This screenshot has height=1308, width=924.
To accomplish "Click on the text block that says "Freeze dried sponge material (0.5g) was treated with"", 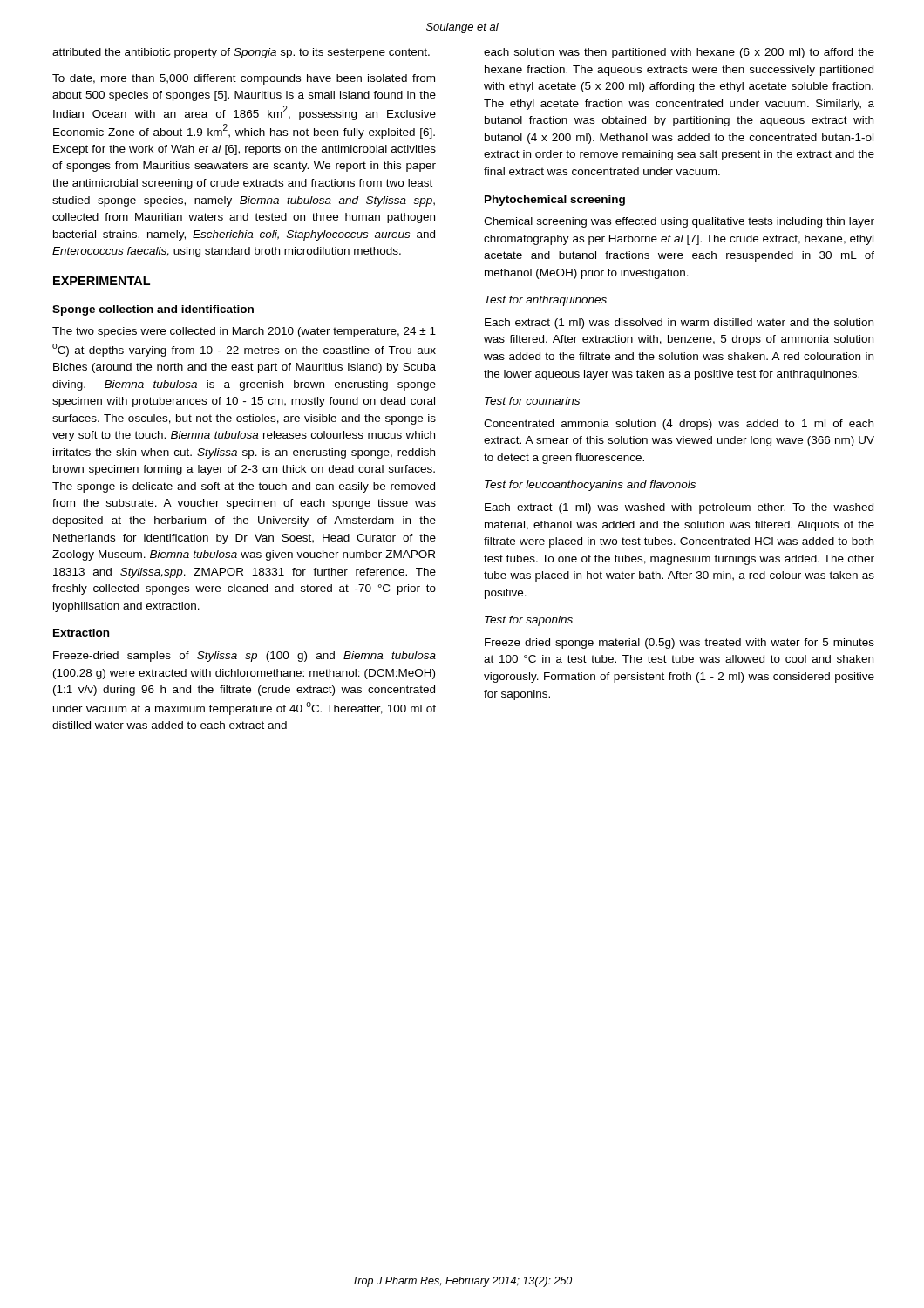I will click(679, 668).
